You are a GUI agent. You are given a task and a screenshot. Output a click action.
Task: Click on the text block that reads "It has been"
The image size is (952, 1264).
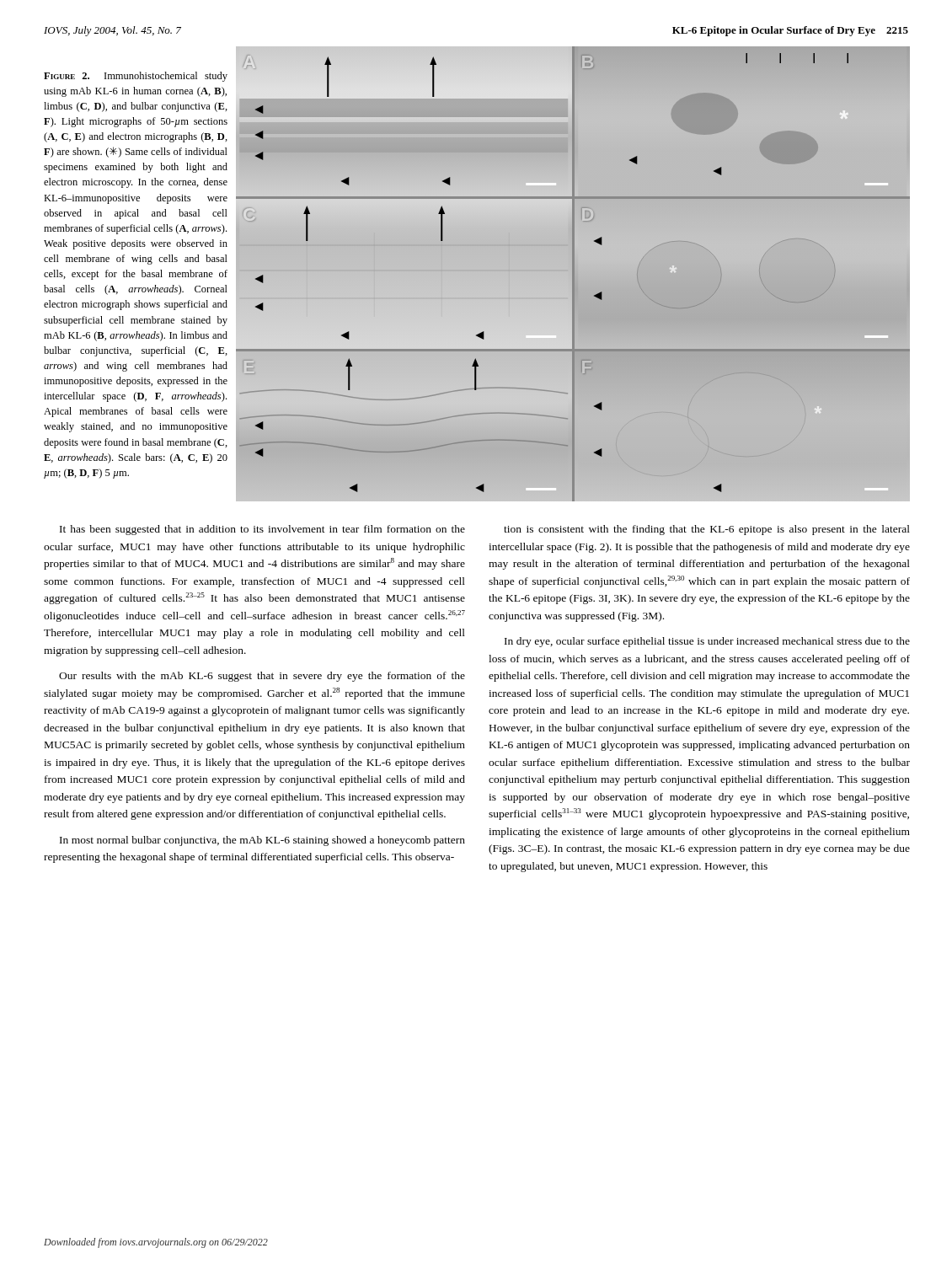tap(254, 693)
